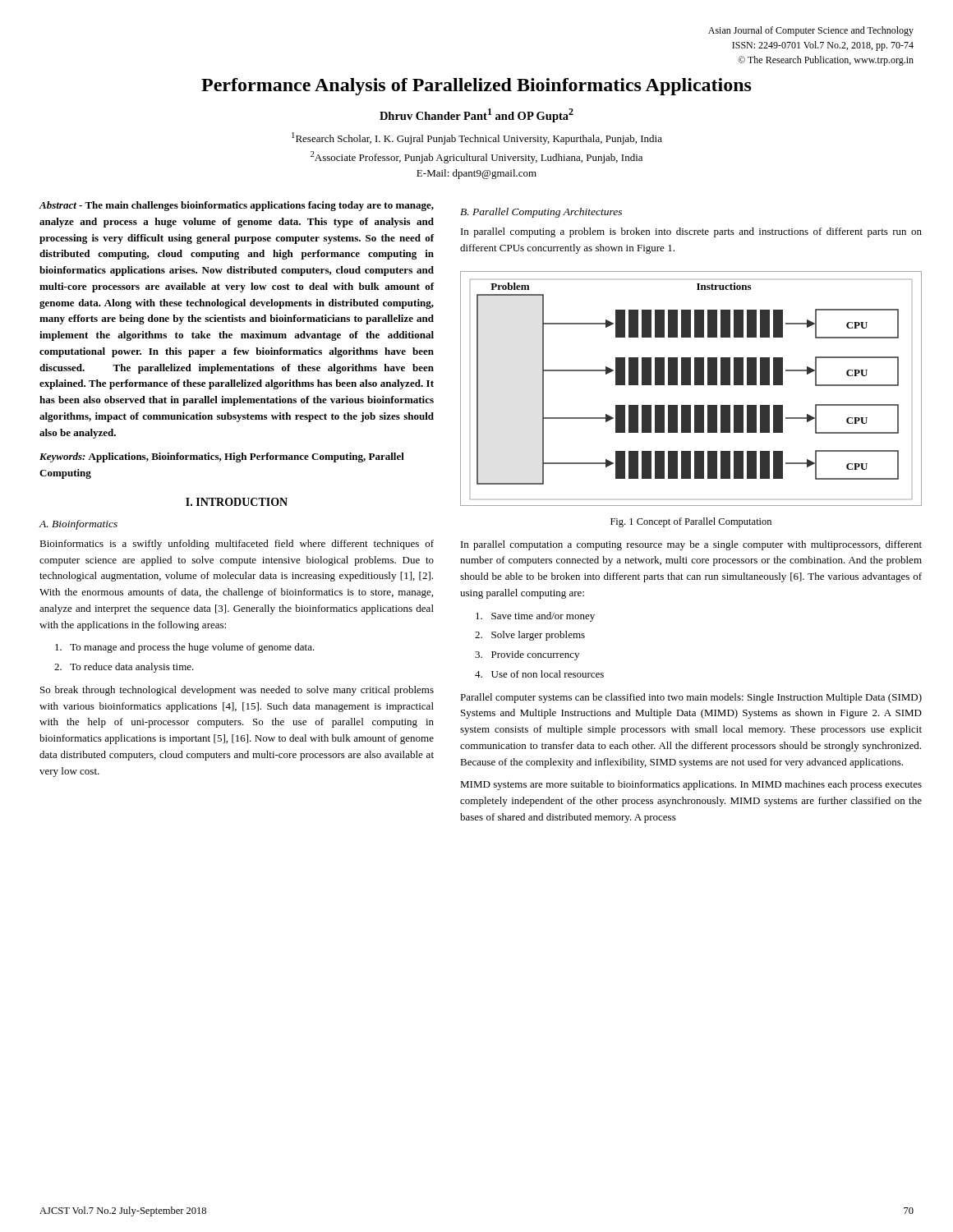Select the text block that says "Keywords: Applications, Bioinformatics, High Performance Computing,"
The height and width of the screenshot is (1232, 953).
pyautogui.click(x=222, y=465)
